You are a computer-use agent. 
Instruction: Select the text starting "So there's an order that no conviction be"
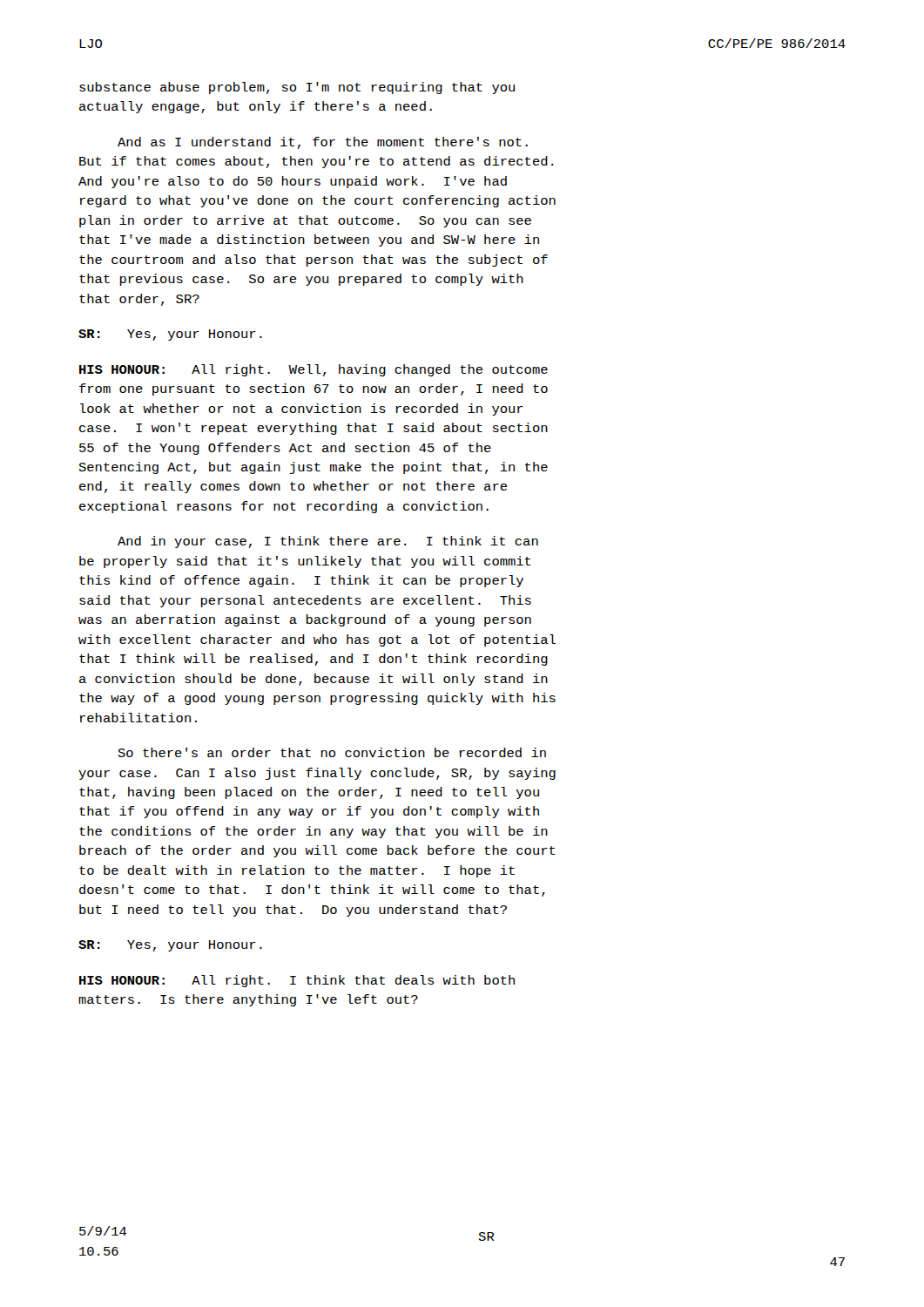pyautogui.click(x=462, y=832)
